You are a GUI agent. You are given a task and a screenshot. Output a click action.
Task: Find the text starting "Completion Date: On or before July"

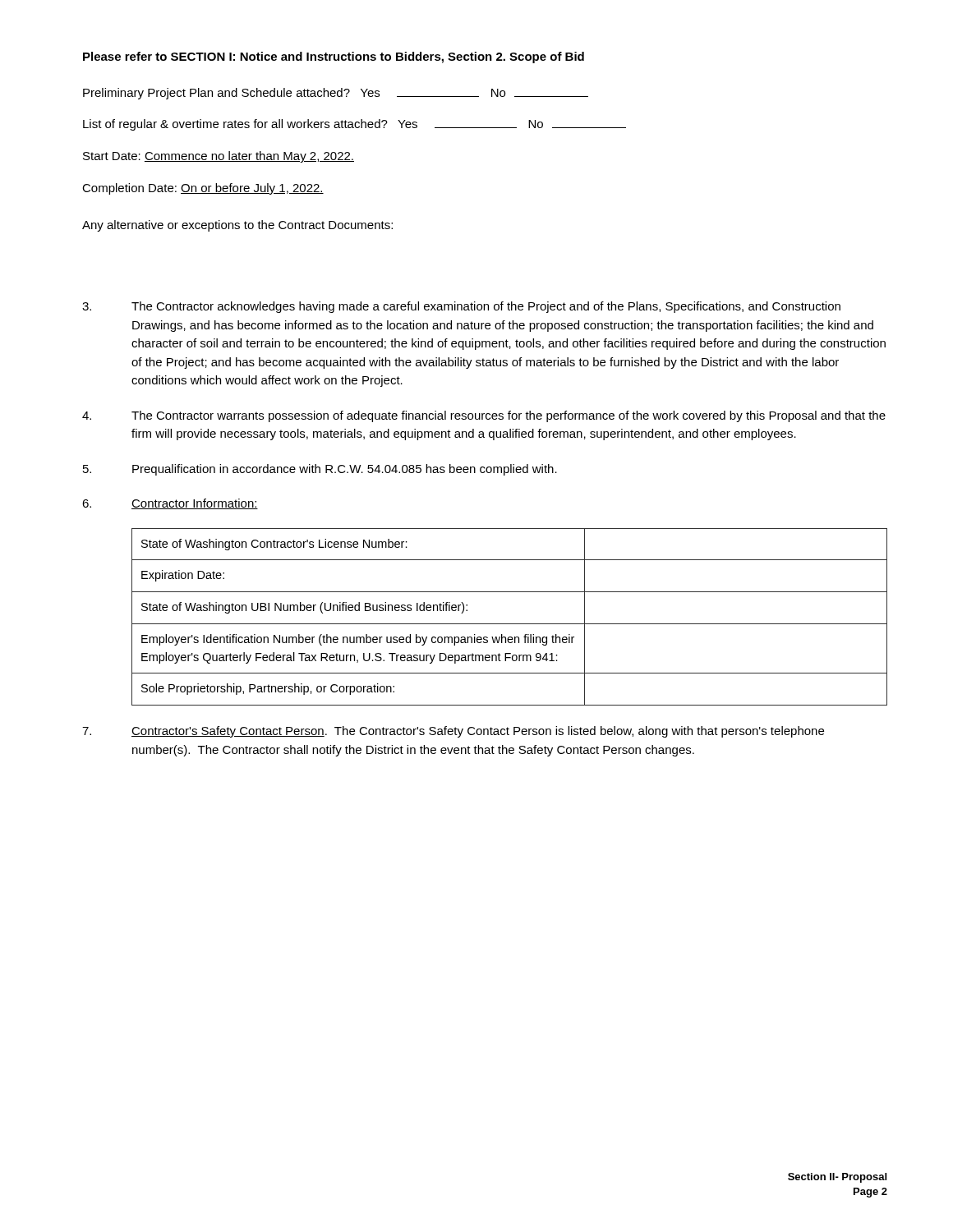click(203, 188)
